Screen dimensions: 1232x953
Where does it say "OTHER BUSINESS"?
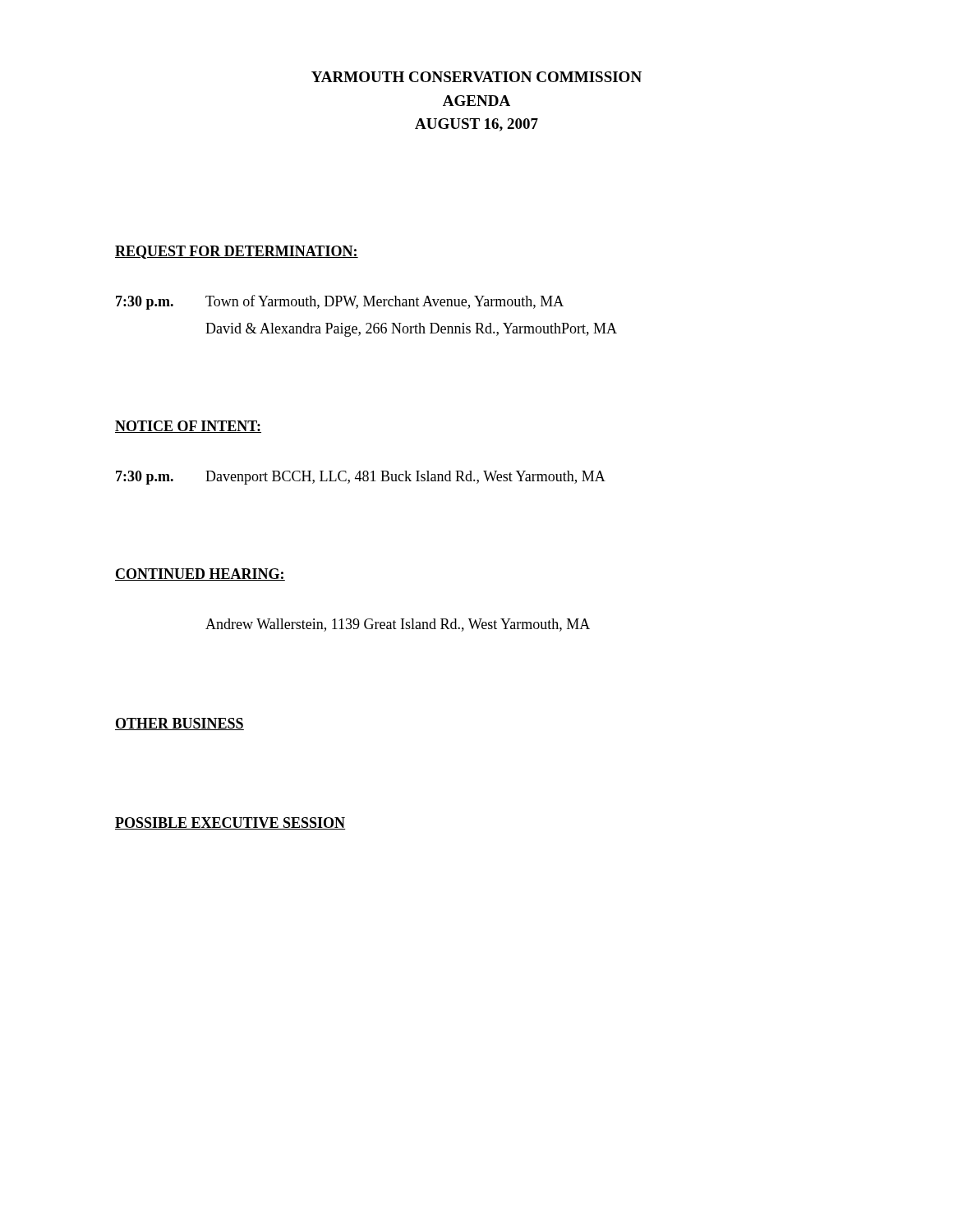coord(179,724)
